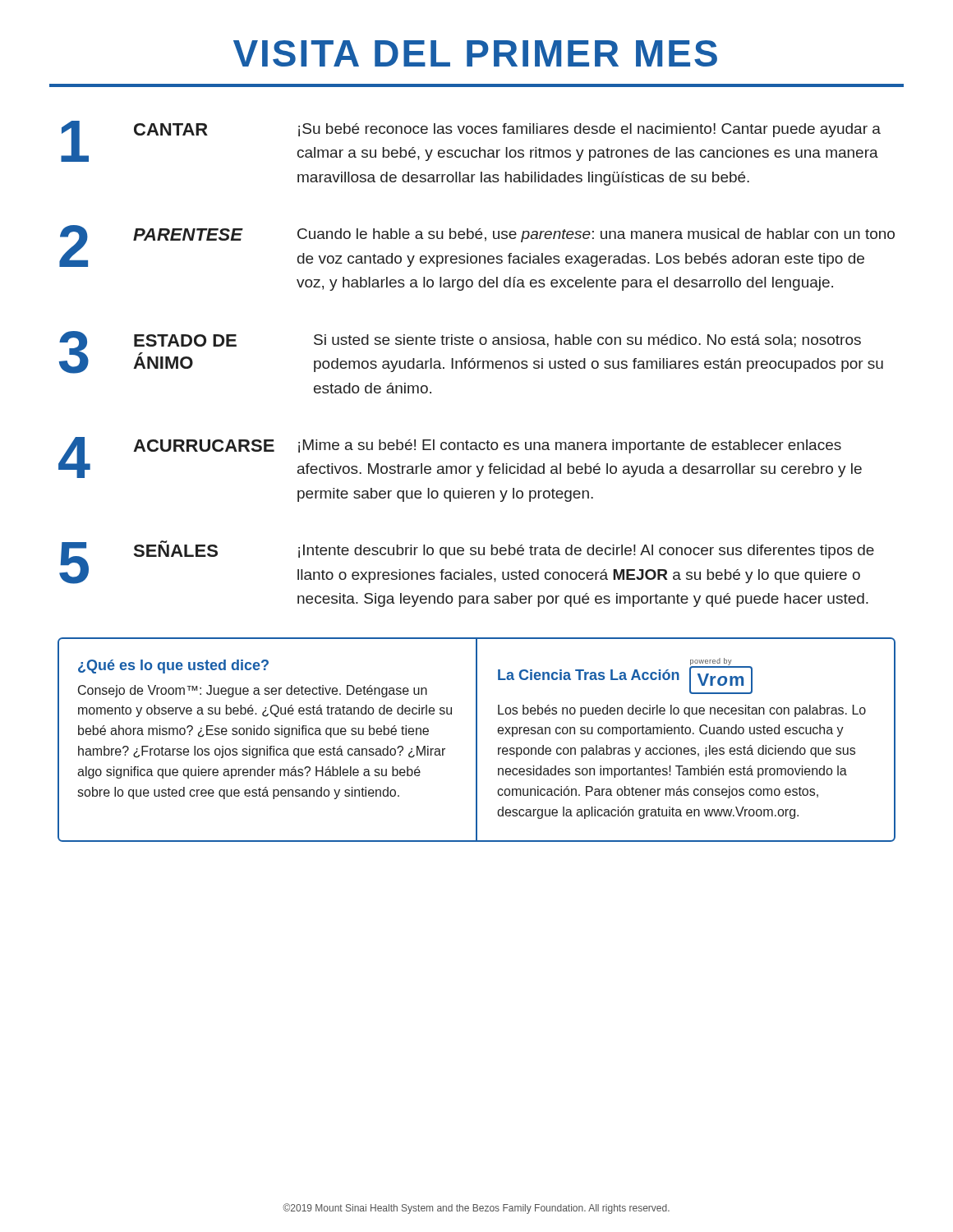The height and width of the screenshot is (1232, 953).
Task: Click on the list item that says "2 PARENTESE Cuando"
Action: [476, 255]
